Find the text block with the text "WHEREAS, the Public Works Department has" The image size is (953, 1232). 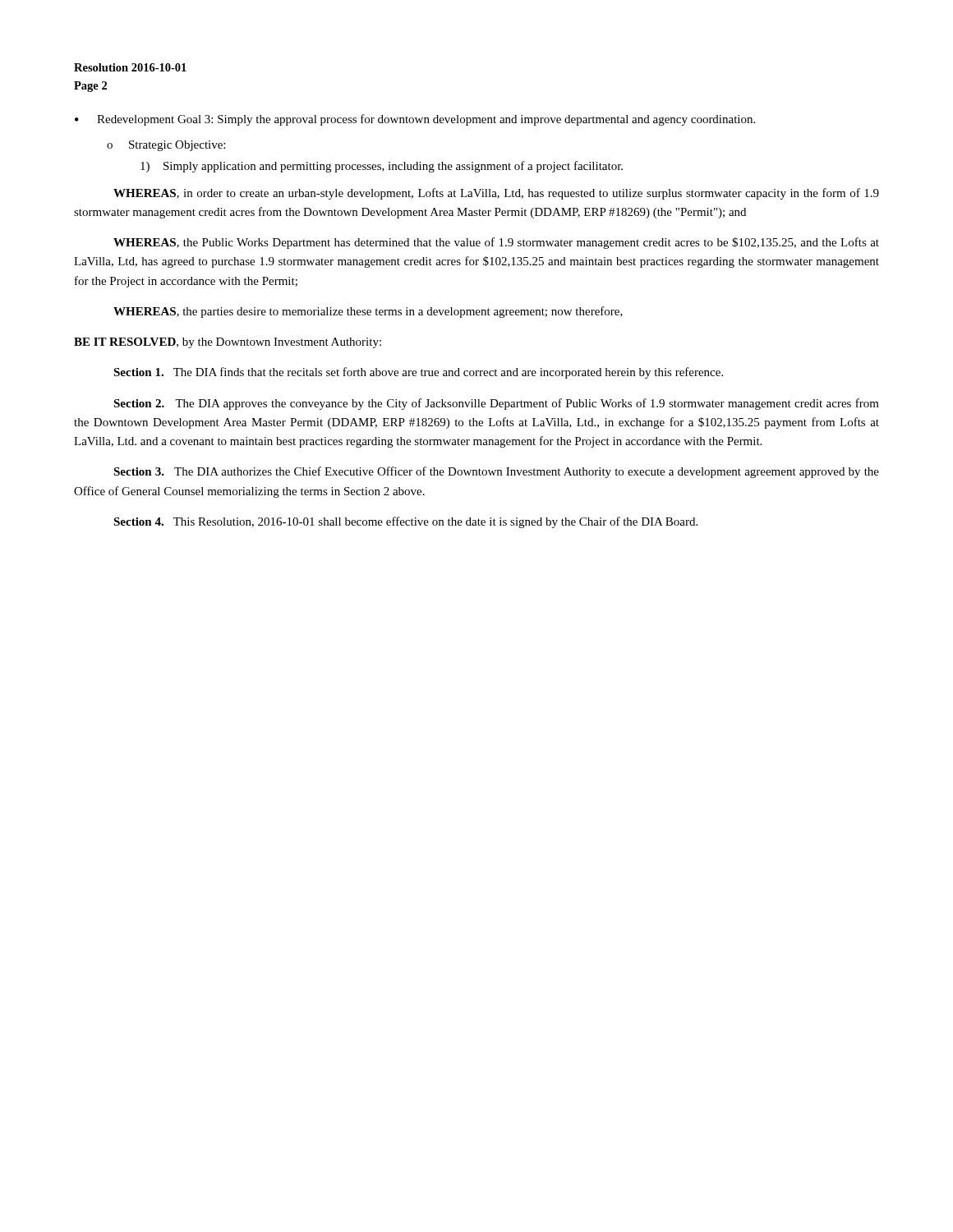coord(476,262)
